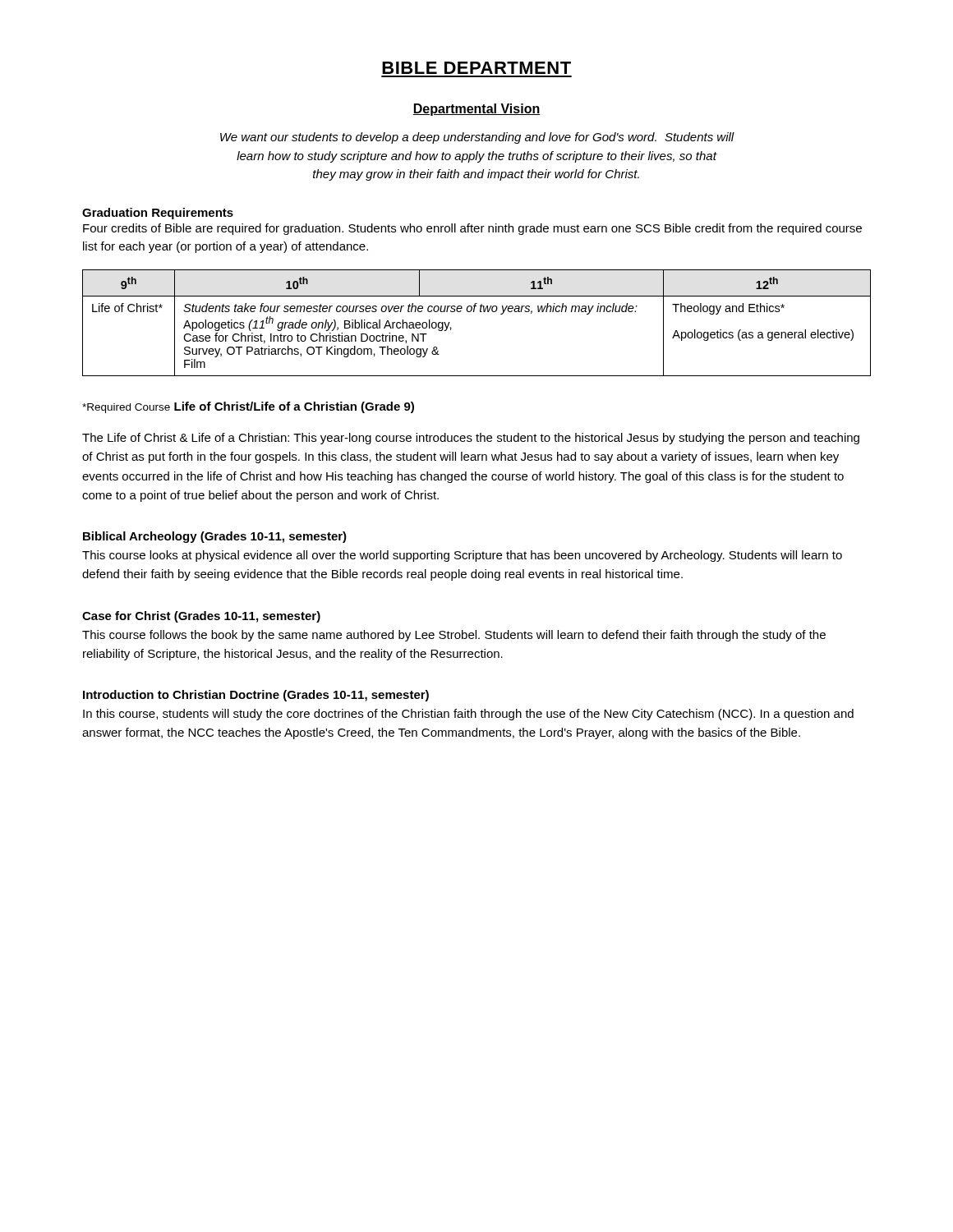The width and height of the screenshot is (953, 1232).
Task: Click on the title that reads "BIBLE DEPARTMENT"
Action: point(476,68)
